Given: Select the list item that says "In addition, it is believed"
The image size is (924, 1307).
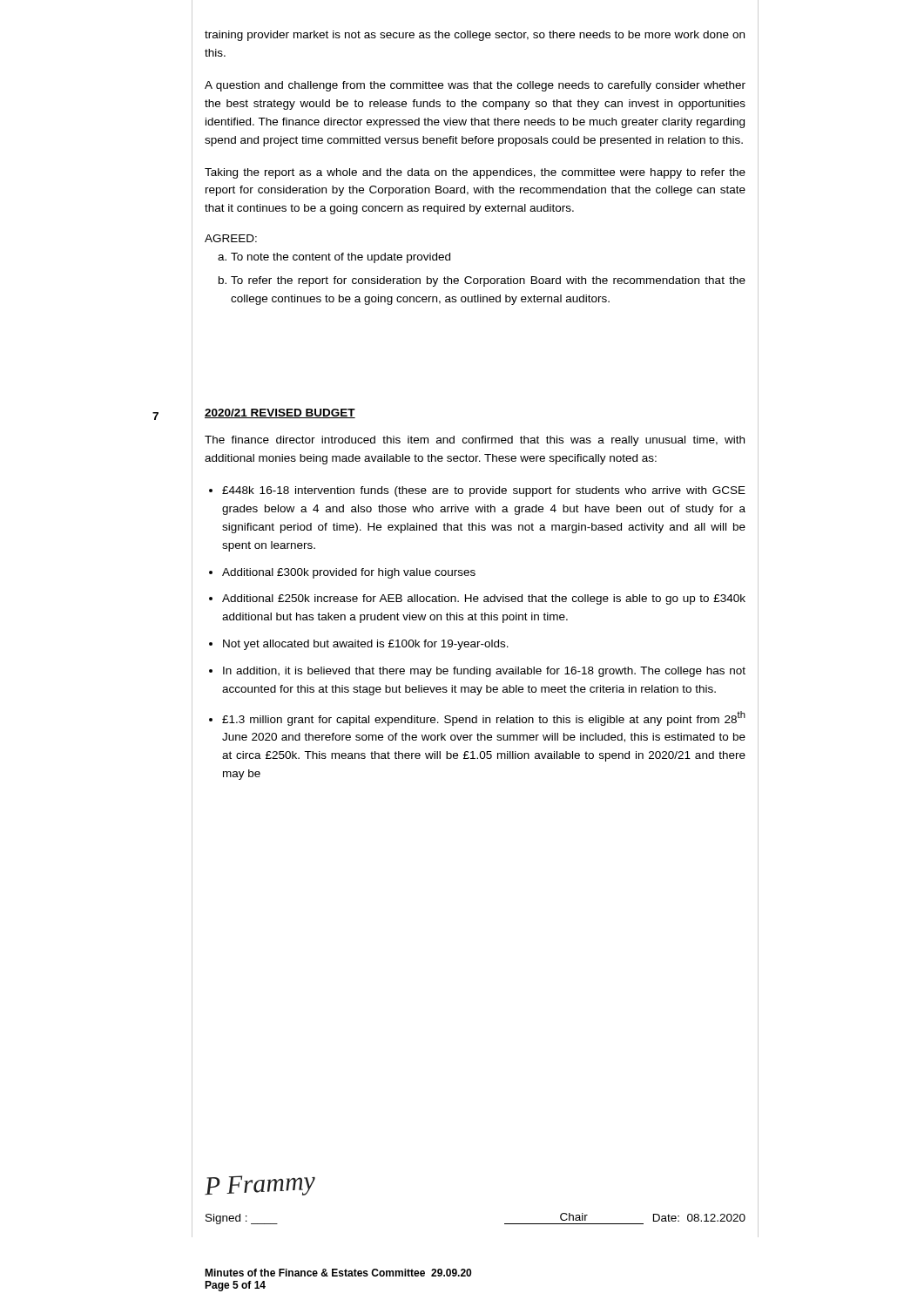Looking at the screenshot, I should point(484,680).
